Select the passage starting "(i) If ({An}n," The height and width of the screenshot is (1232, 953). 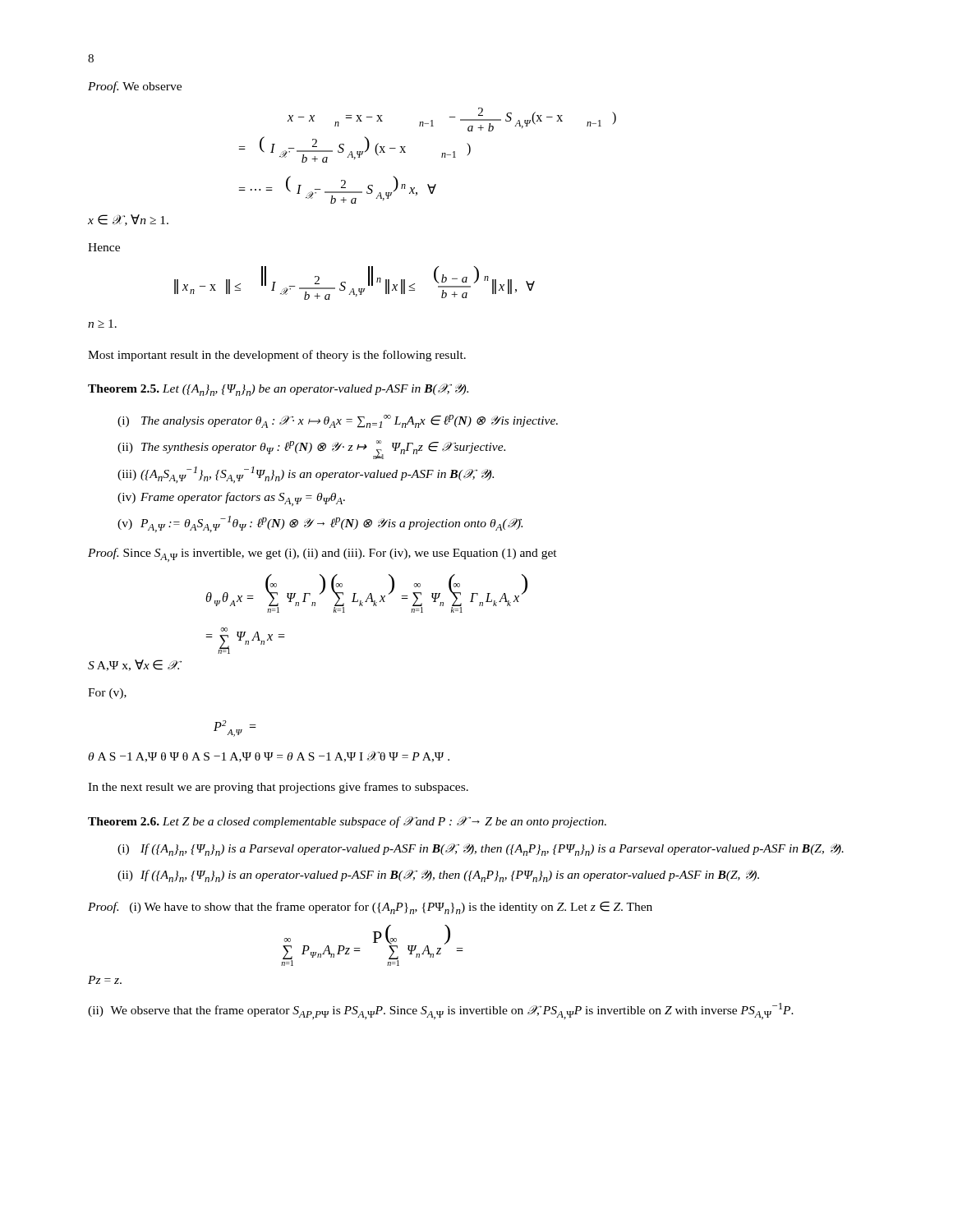coord(481,848)
